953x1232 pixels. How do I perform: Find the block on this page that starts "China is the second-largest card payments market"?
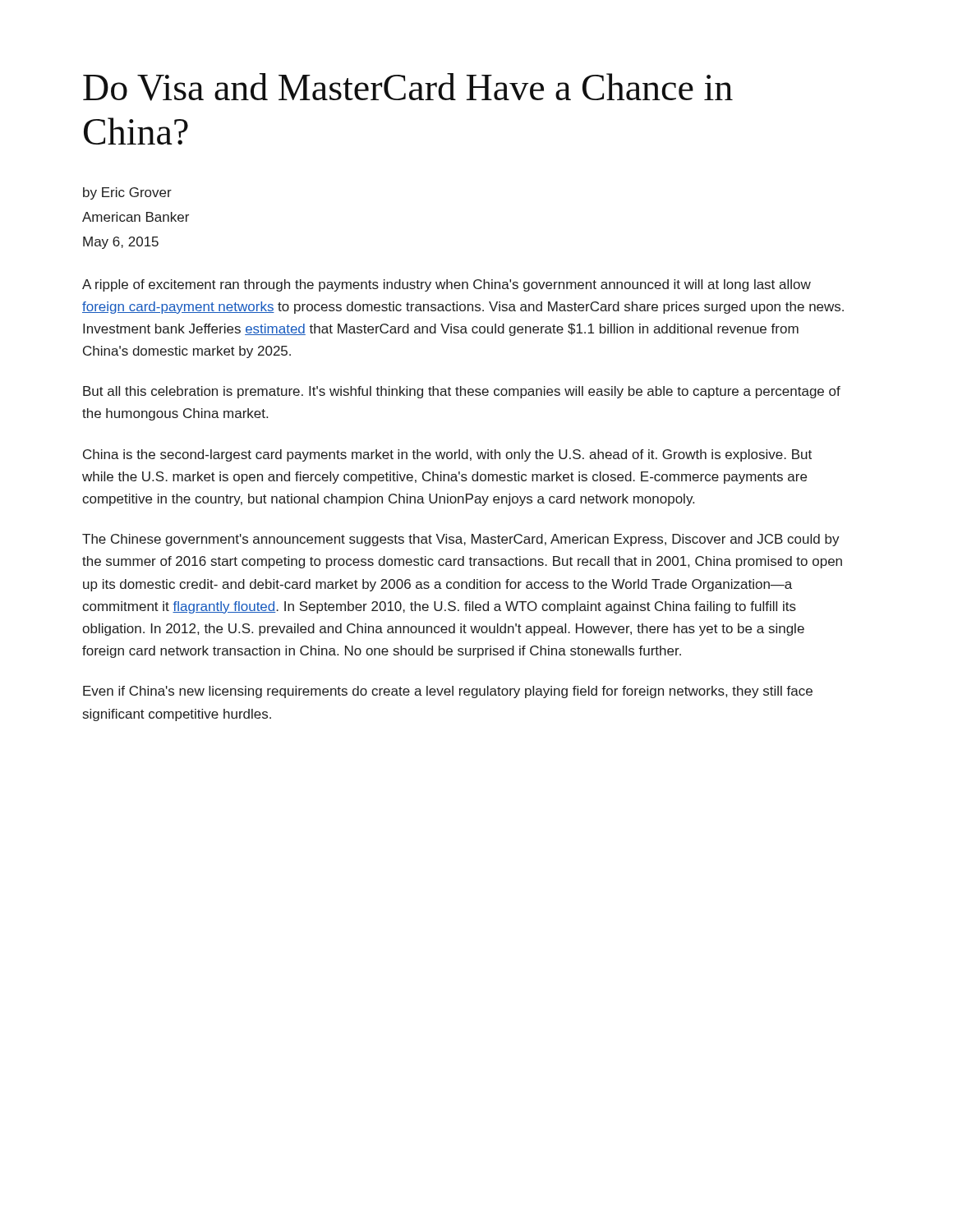point(447,477)
